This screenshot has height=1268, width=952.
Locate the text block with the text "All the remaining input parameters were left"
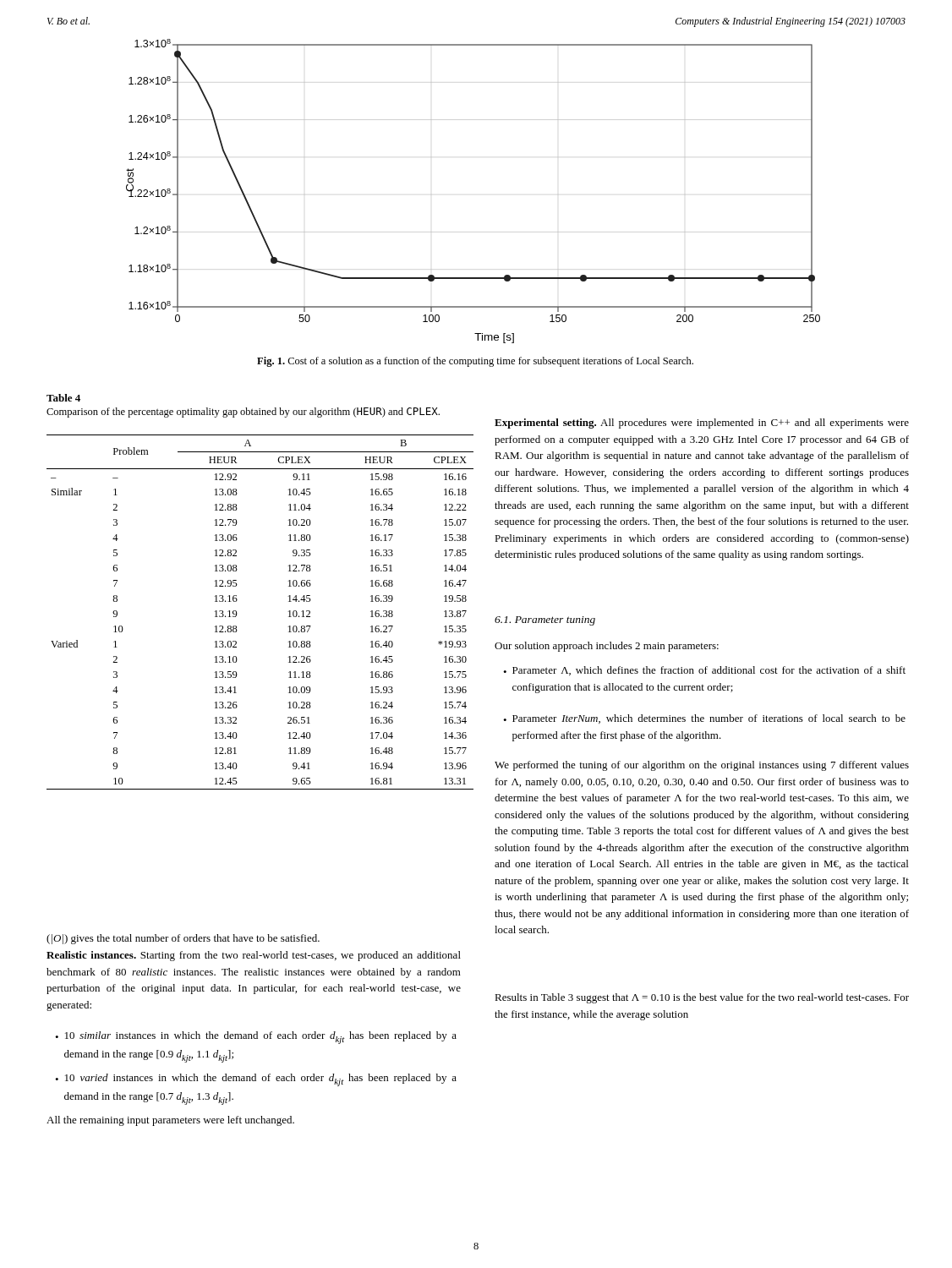tap(171, 1120)
